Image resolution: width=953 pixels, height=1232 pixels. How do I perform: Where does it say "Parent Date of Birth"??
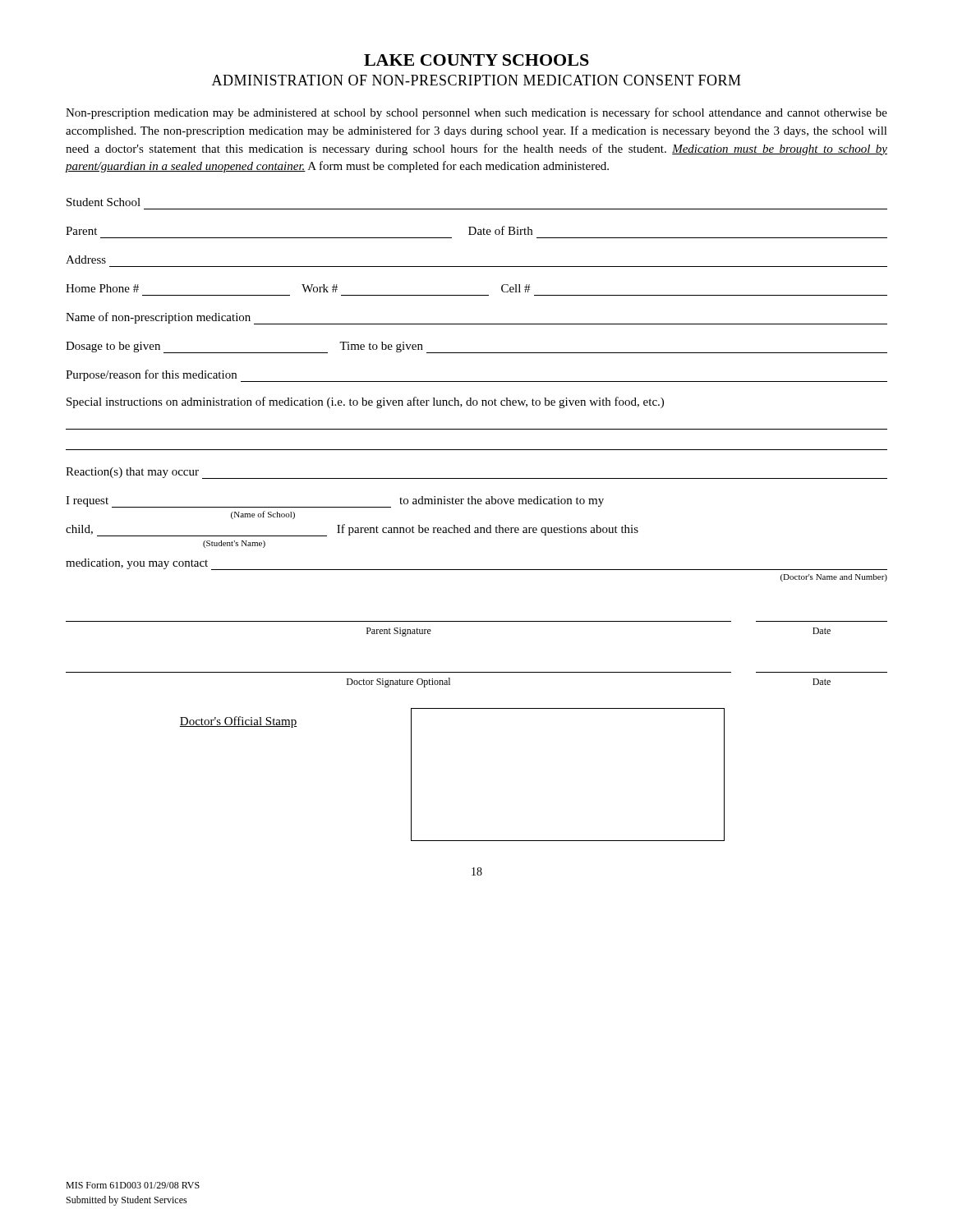pos(476,230)
